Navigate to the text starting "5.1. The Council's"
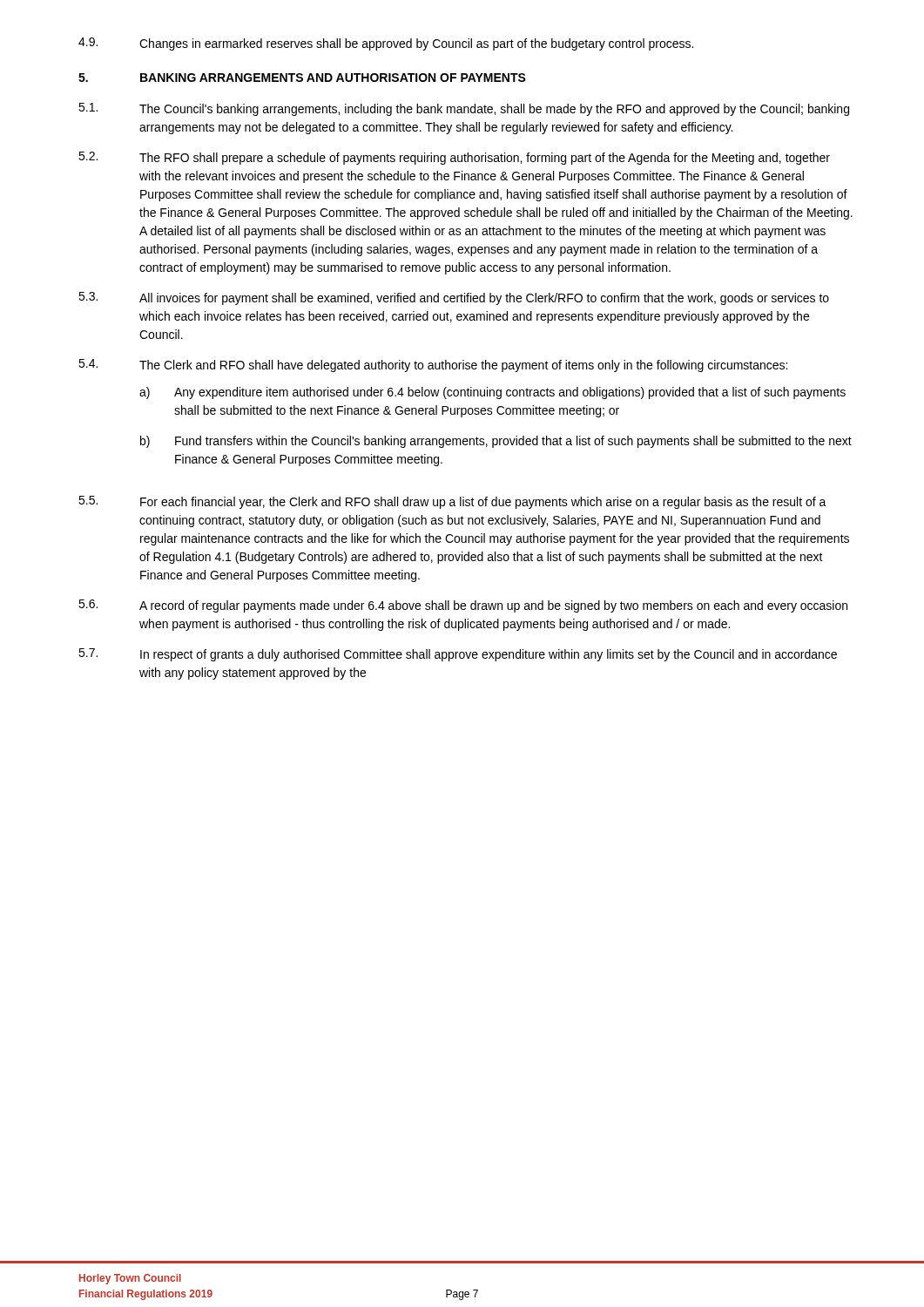 (466, 119)
